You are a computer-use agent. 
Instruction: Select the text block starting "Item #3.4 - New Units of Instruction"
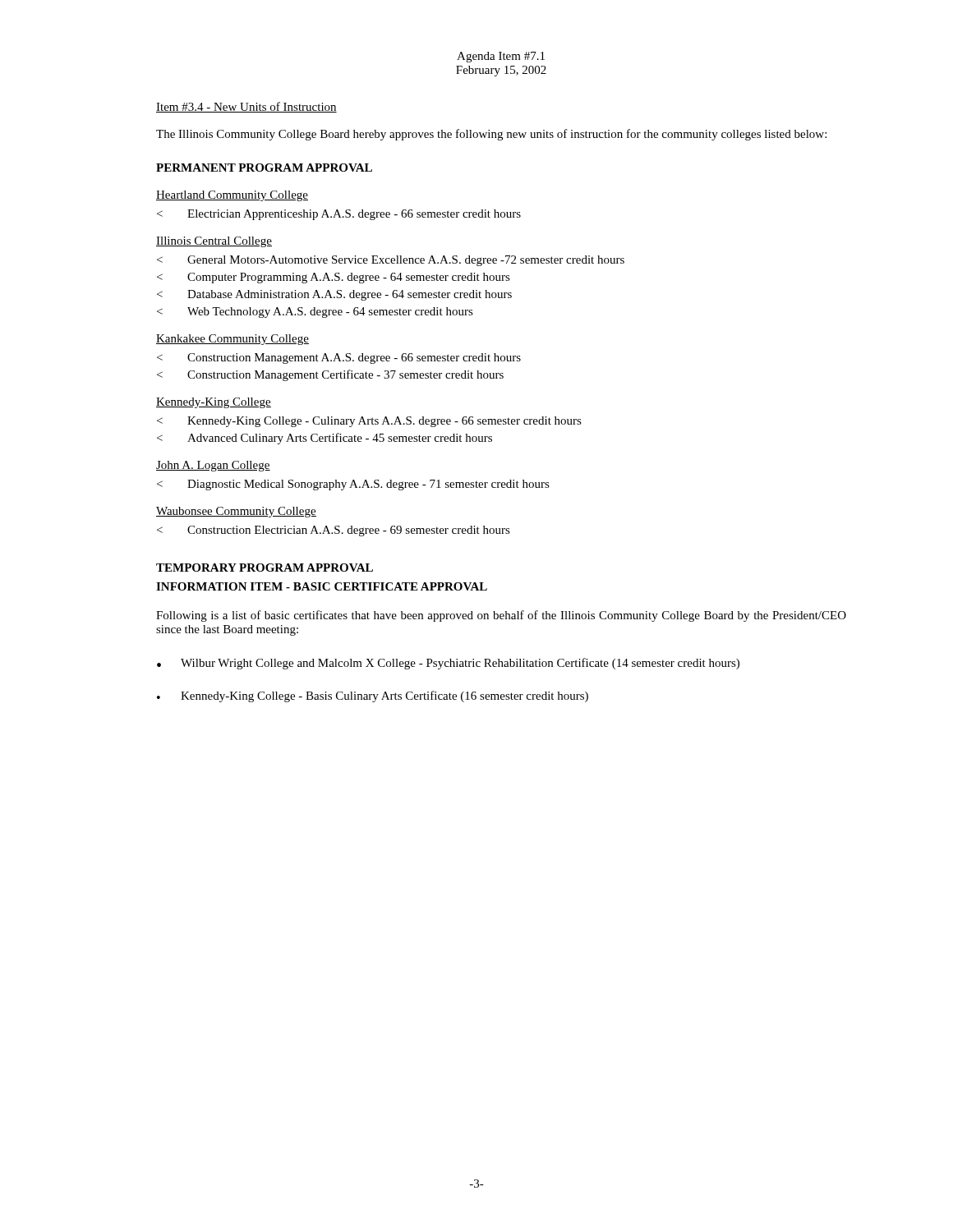point(246,107)
